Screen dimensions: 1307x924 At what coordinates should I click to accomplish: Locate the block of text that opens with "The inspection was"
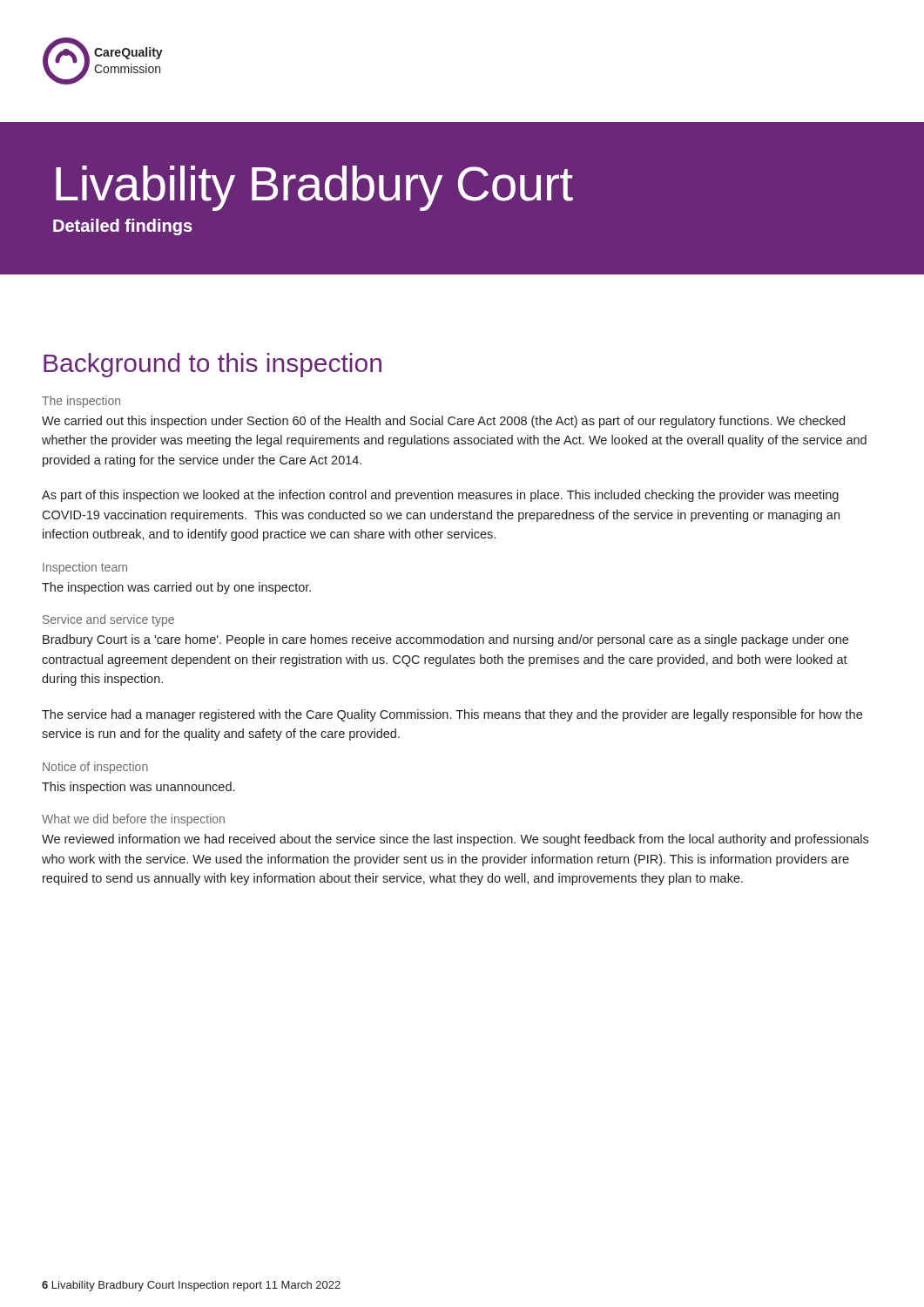pyautogui.click(x=177, y=587)
